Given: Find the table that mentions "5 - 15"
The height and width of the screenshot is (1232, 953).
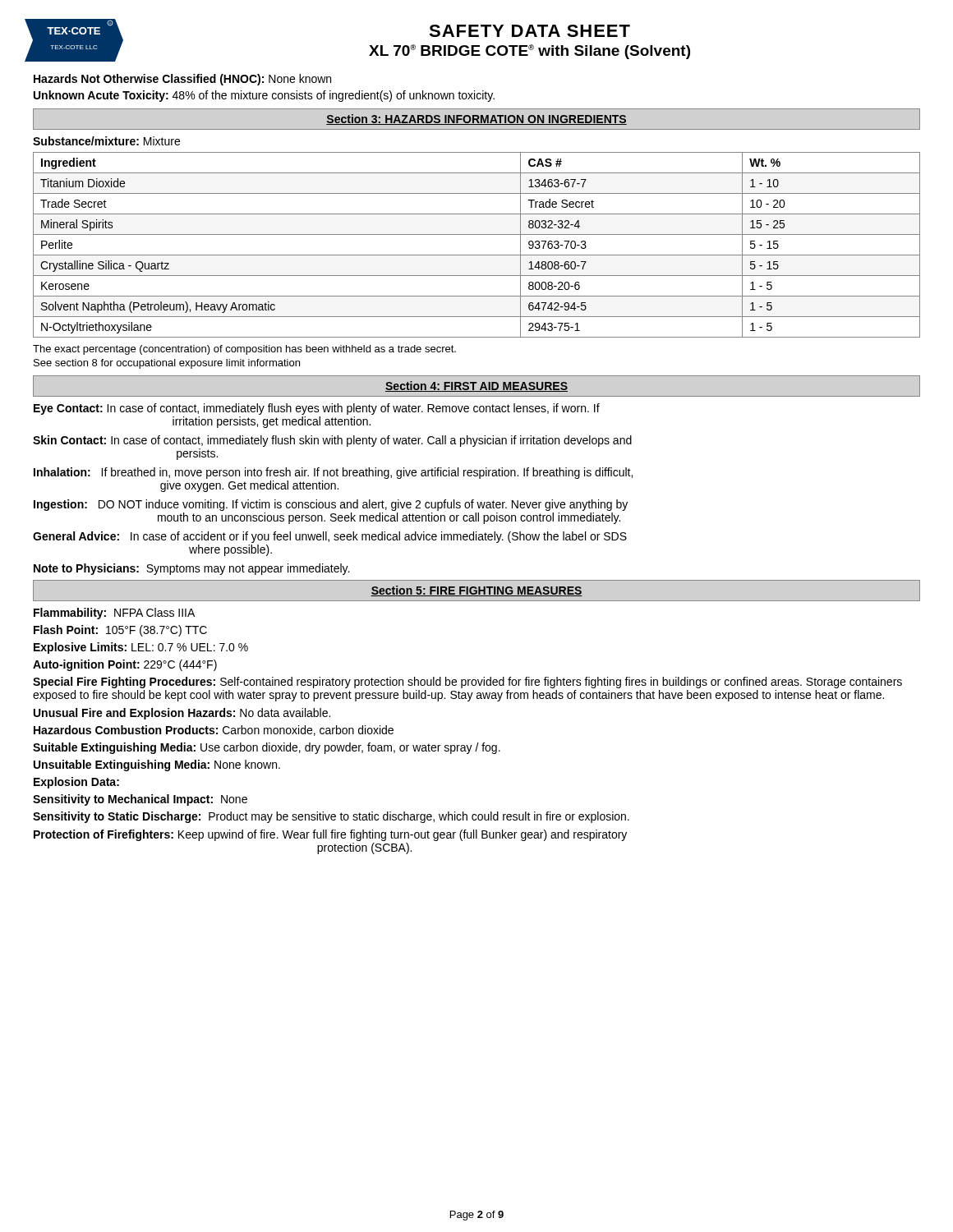Looking at the screenshot, I should pos(476,245).
